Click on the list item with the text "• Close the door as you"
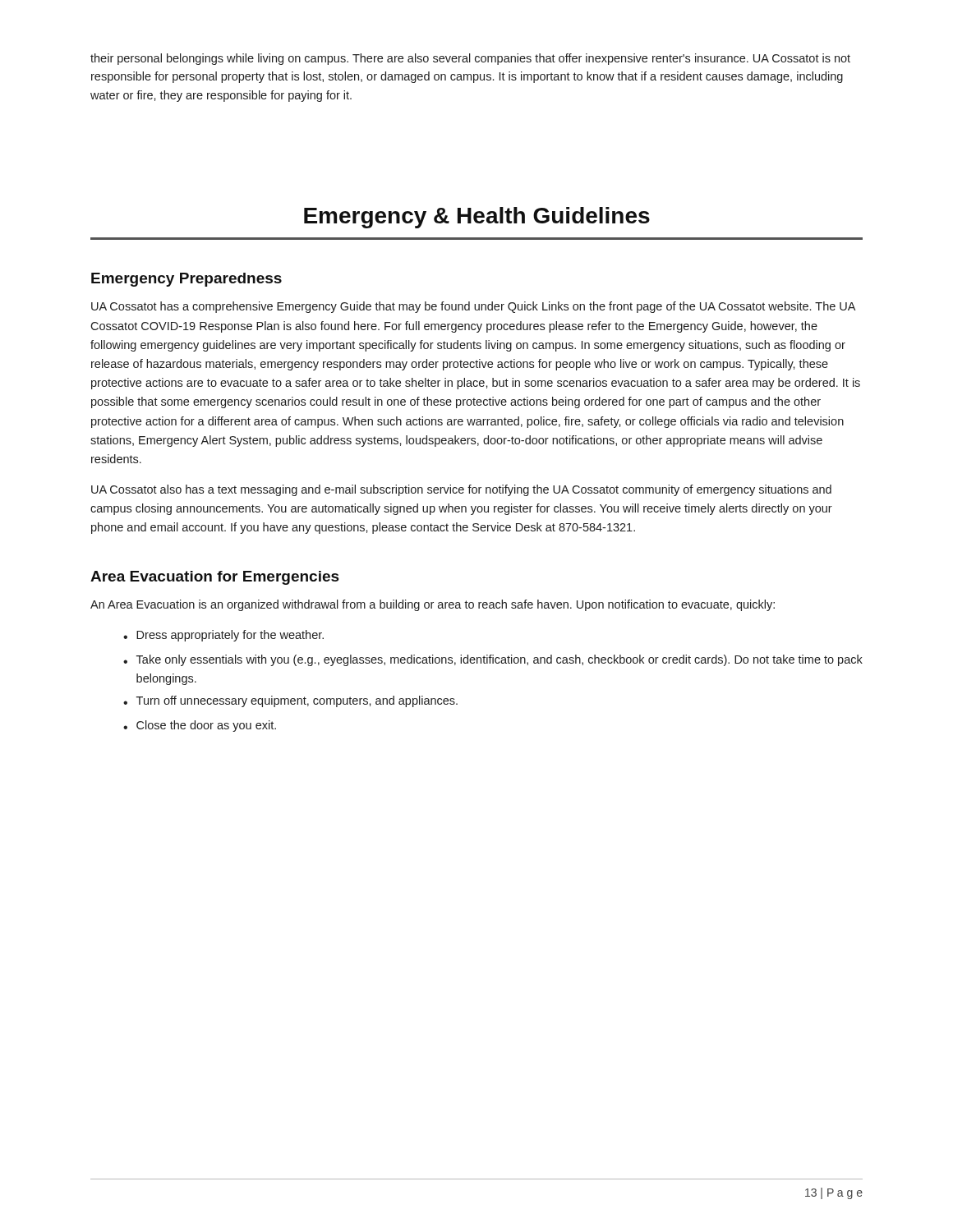Viewport: 953px width, 1232px height. tap(200, 727)
